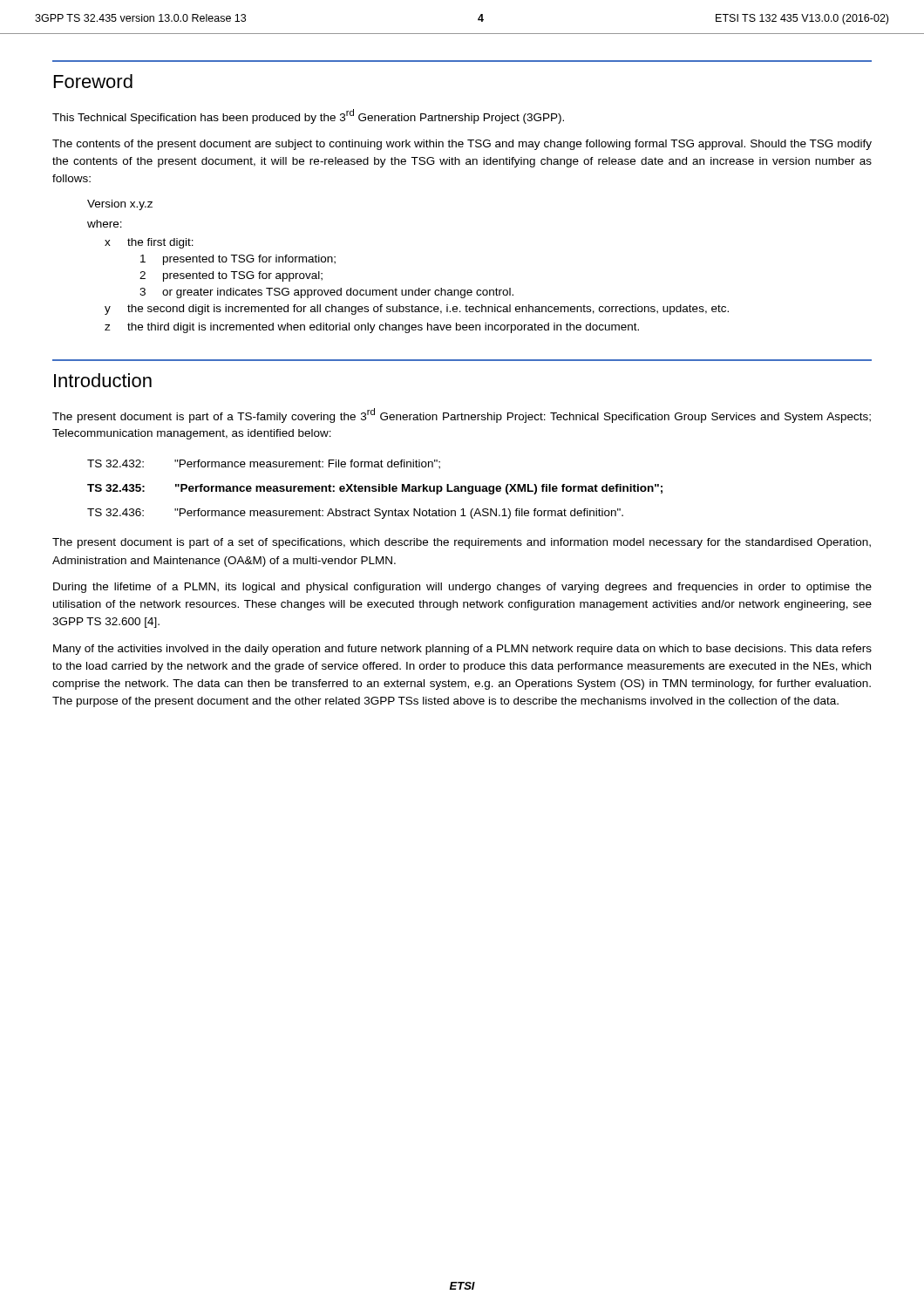
Task: Click on the list item that says "z the third digit"
Action: tap(372, 326)
